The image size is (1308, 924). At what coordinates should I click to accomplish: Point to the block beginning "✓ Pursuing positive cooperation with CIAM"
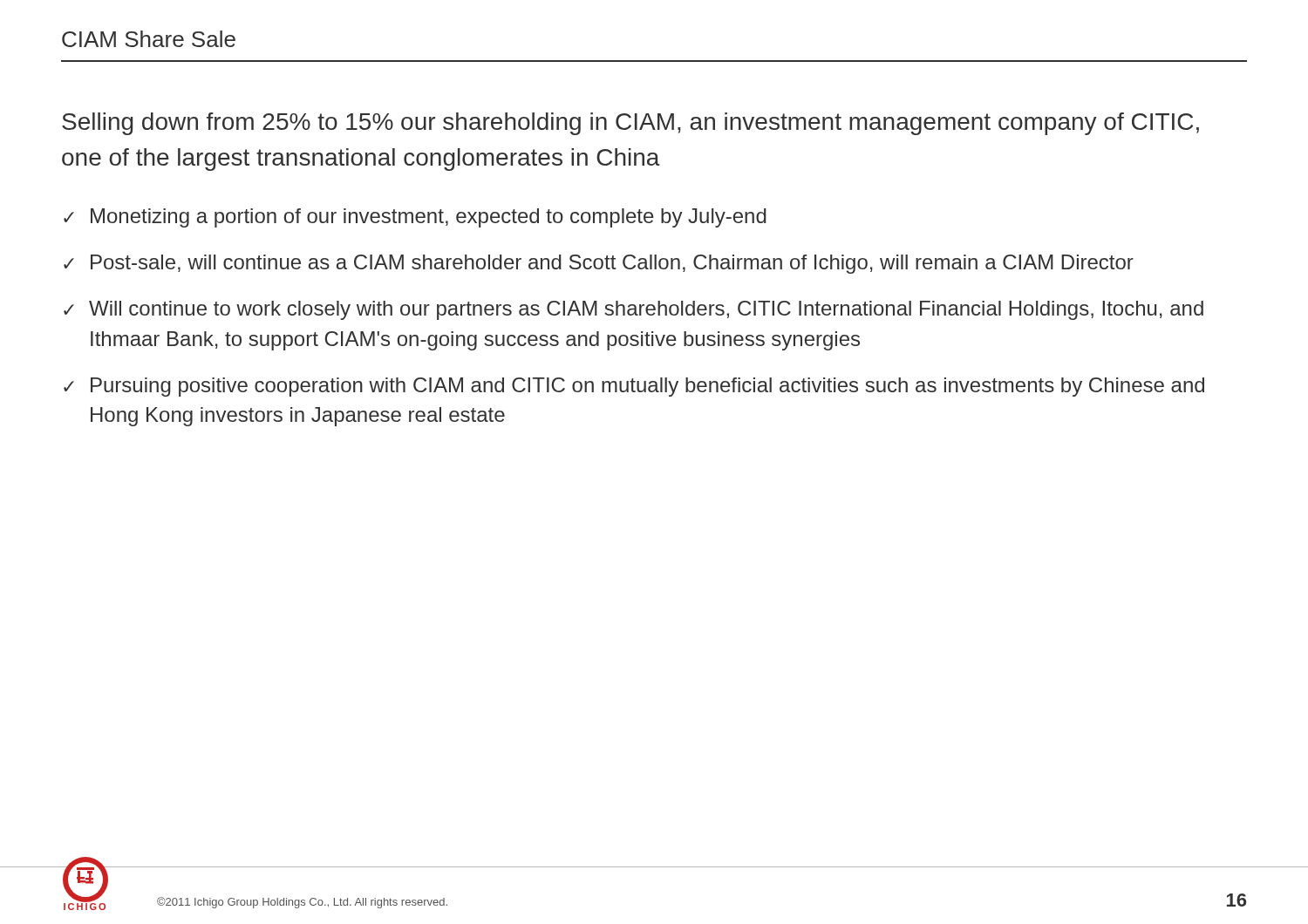coord(654,400)
